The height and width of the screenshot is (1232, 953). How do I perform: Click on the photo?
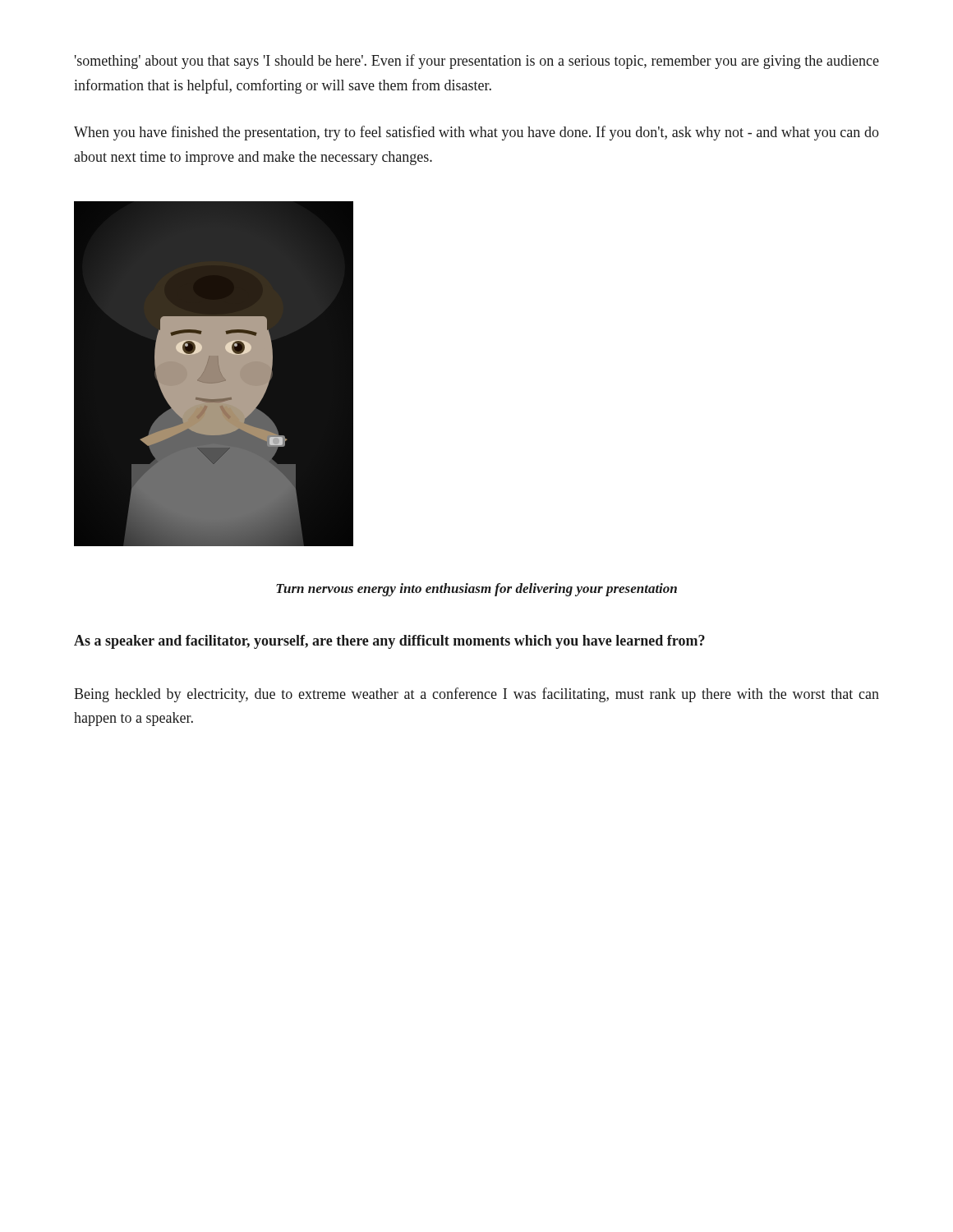tap(476, 375)
